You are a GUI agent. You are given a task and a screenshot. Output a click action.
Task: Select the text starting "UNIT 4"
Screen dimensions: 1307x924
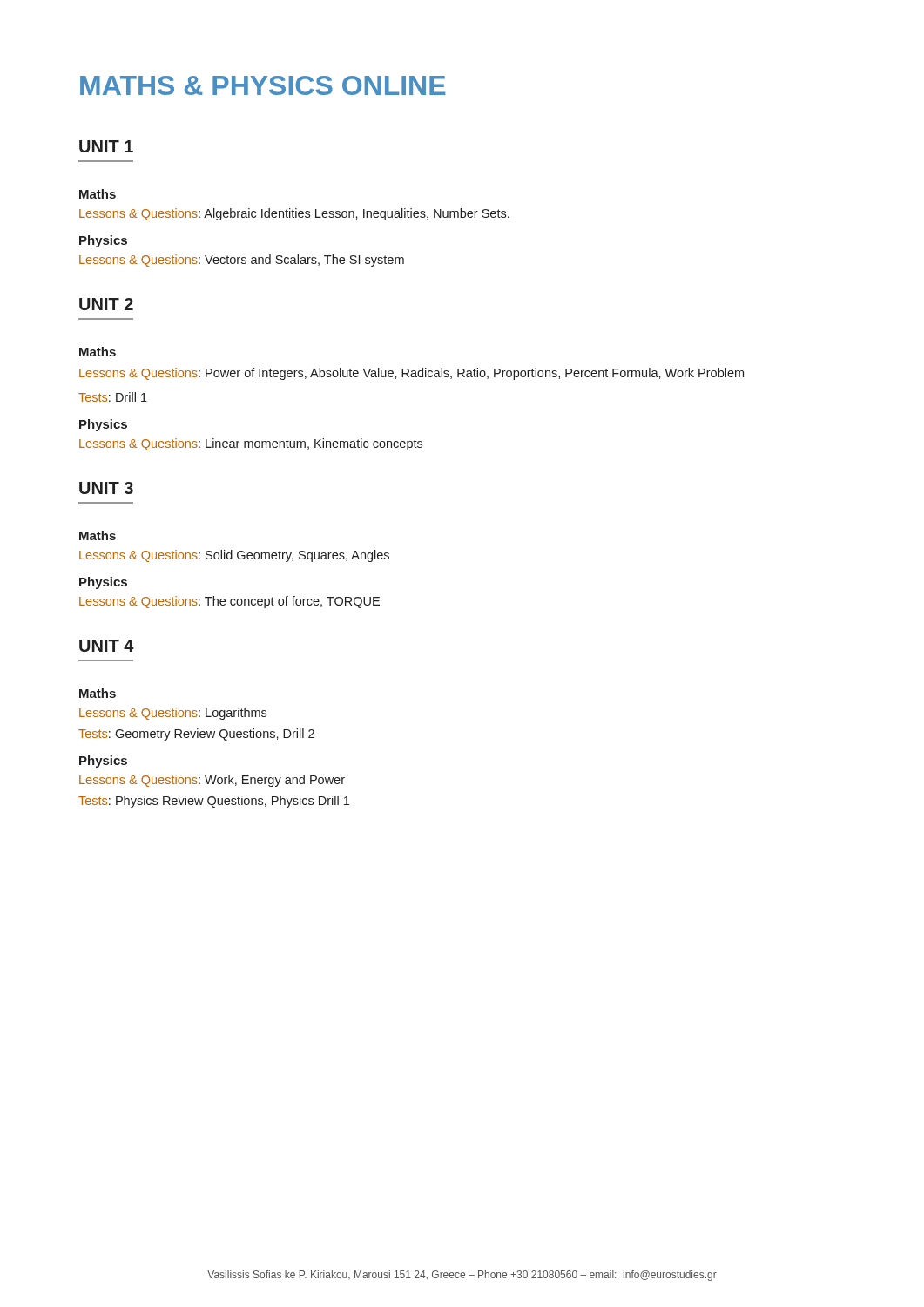[x=106, y=645]
